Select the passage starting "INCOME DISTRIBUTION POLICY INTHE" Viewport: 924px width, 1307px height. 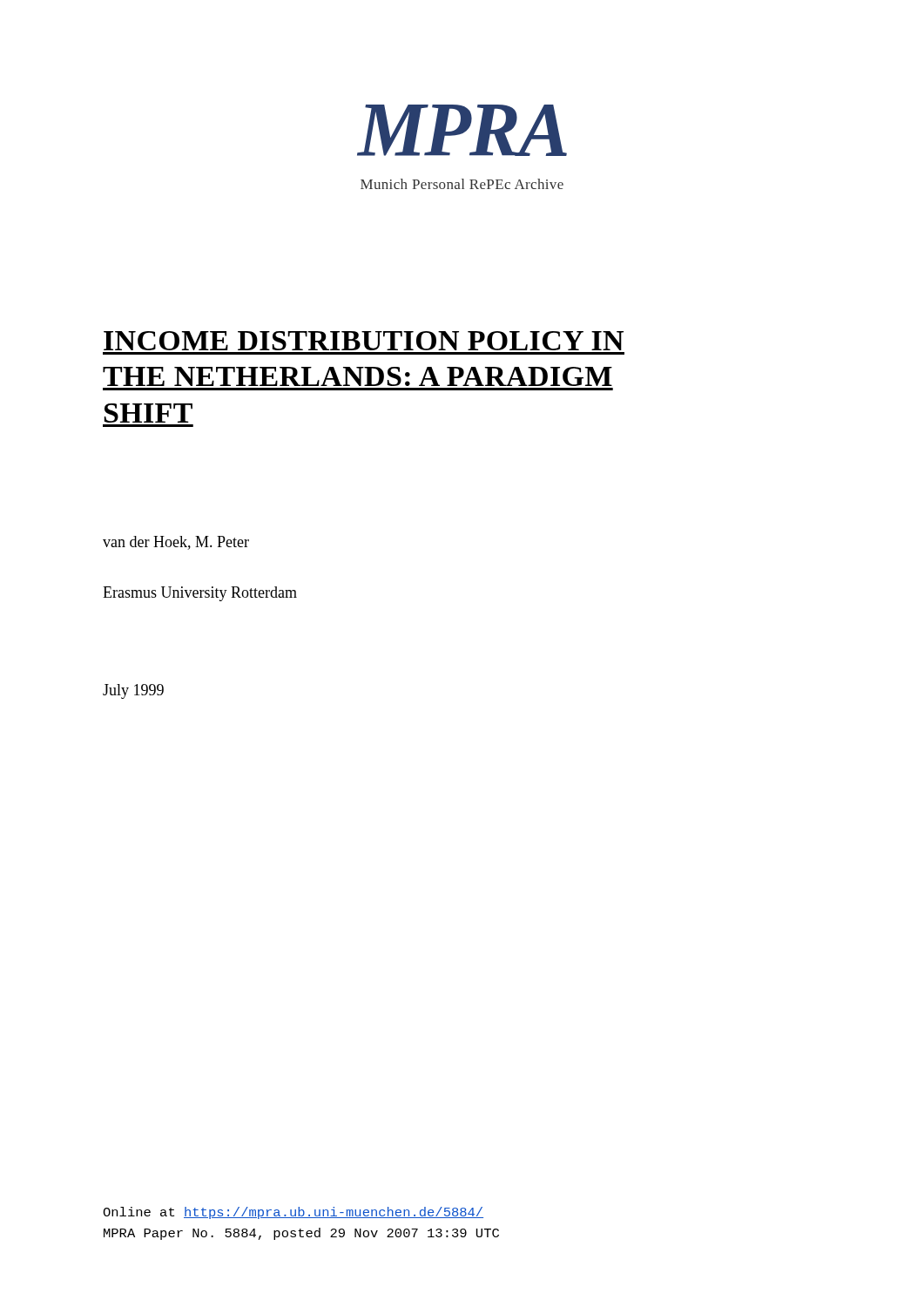click(399, 377)
